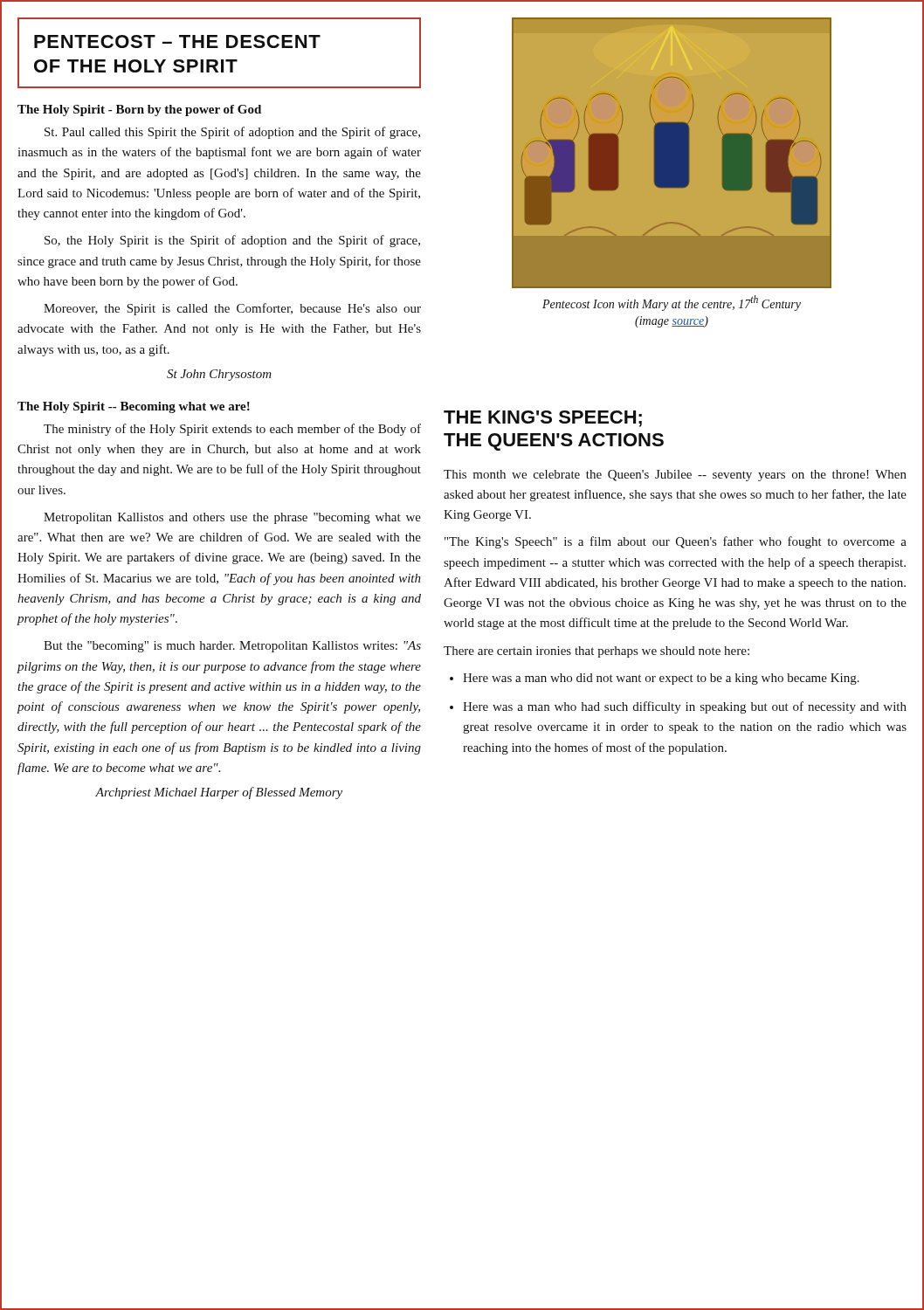924x1310 pixels.
Task: Point to "St John Chrysostom"
Action: pos(219,374)
